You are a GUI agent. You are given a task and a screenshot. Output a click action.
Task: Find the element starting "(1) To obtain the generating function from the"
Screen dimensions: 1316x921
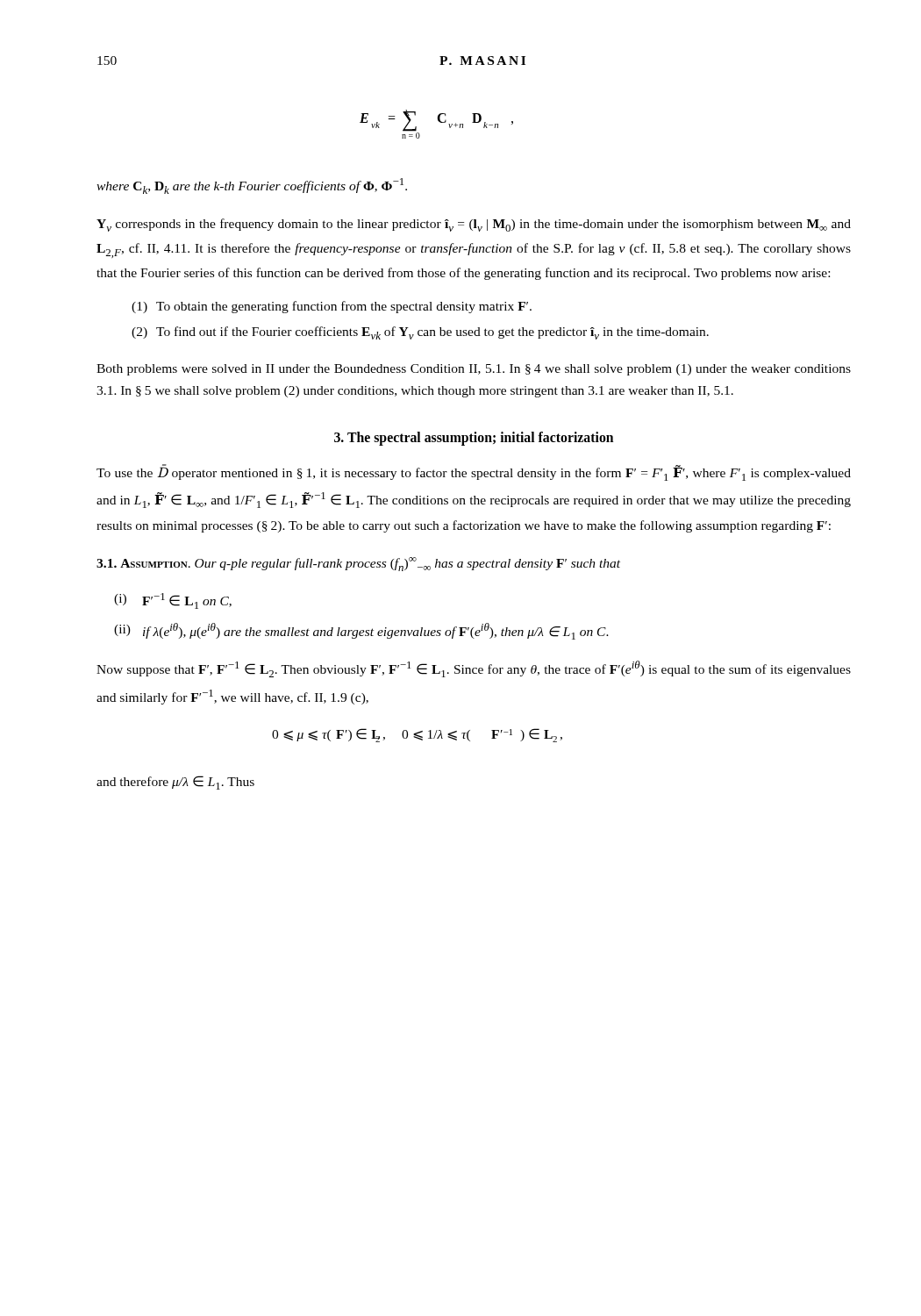[x=332, y=306]
